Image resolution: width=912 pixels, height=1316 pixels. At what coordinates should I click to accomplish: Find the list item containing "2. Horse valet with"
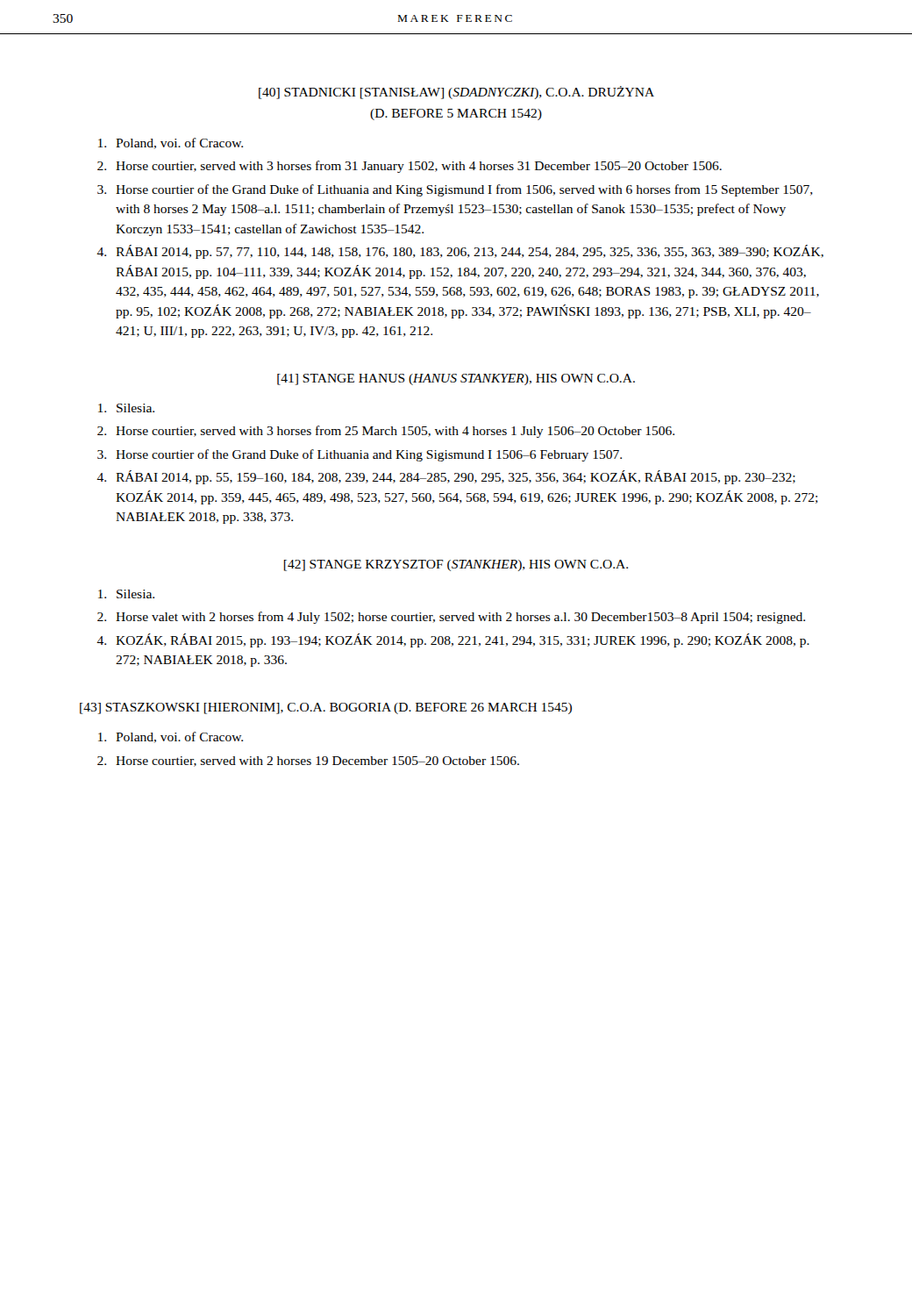456,617
